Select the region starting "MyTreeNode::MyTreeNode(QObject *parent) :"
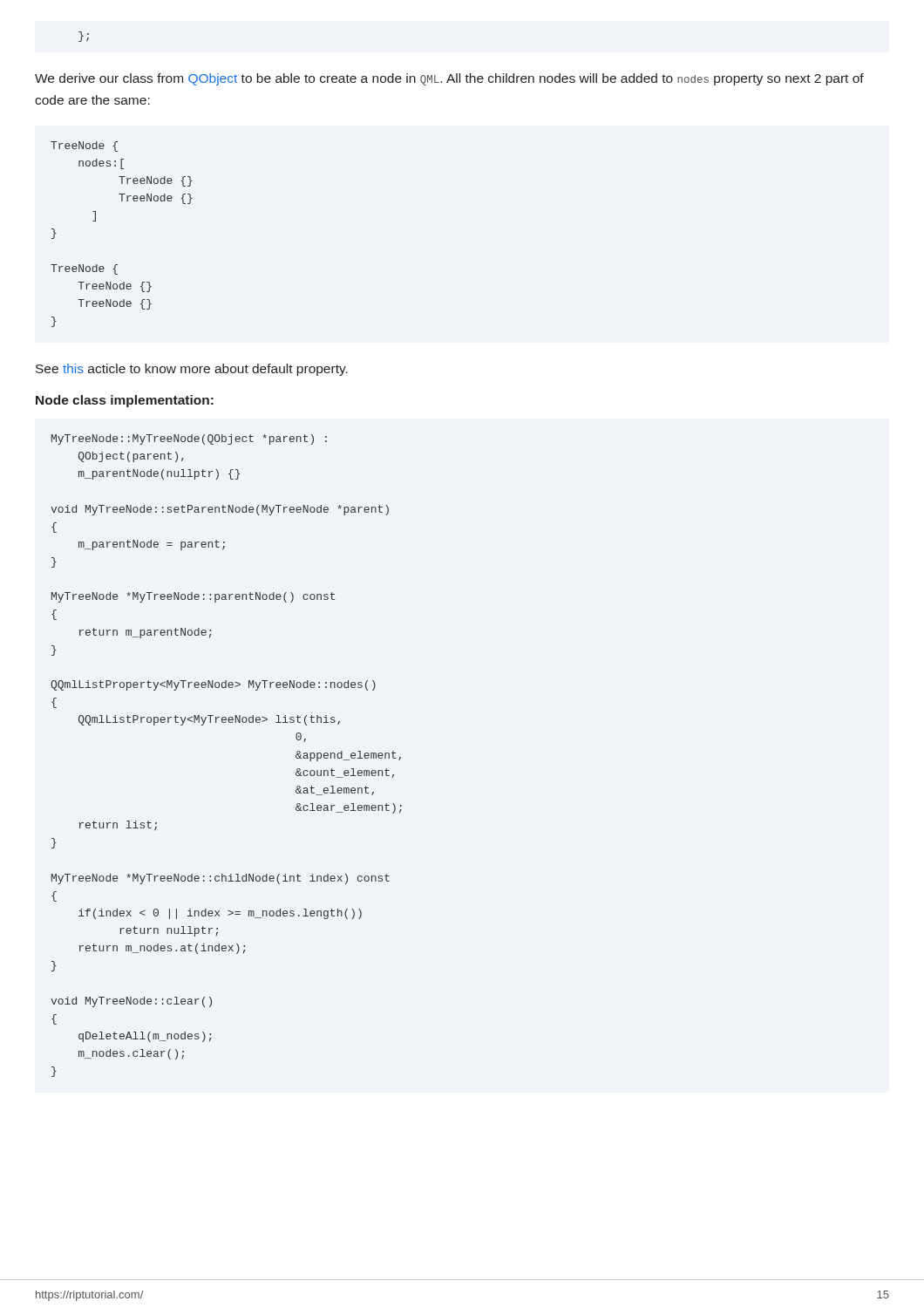Viewport: 924px width, 1308px height. [189, 439]
